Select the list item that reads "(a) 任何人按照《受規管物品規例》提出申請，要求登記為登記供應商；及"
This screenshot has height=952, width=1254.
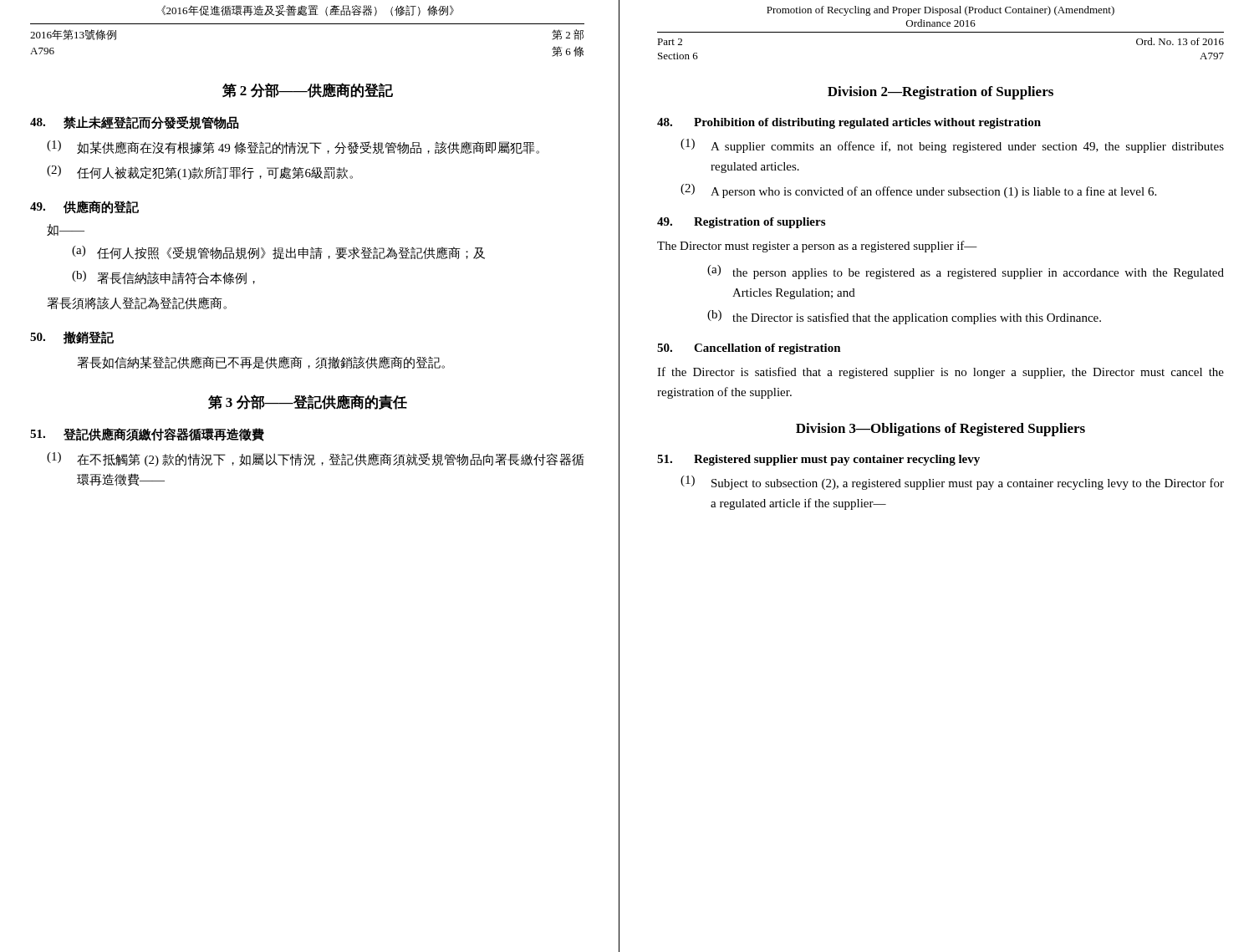point(328,253)
